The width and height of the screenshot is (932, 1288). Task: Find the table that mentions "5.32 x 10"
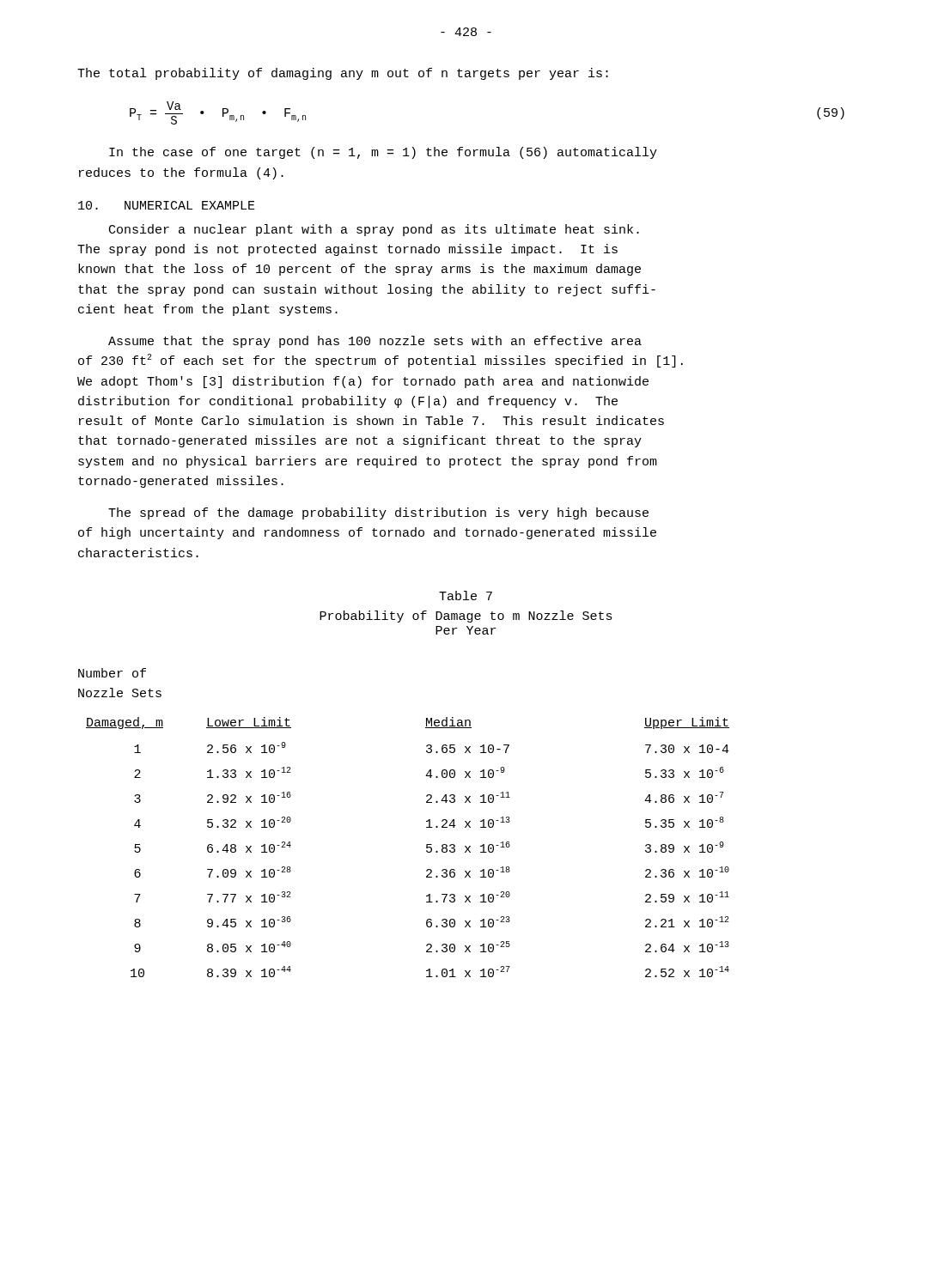pyautogui.click(x=466, y=826)
